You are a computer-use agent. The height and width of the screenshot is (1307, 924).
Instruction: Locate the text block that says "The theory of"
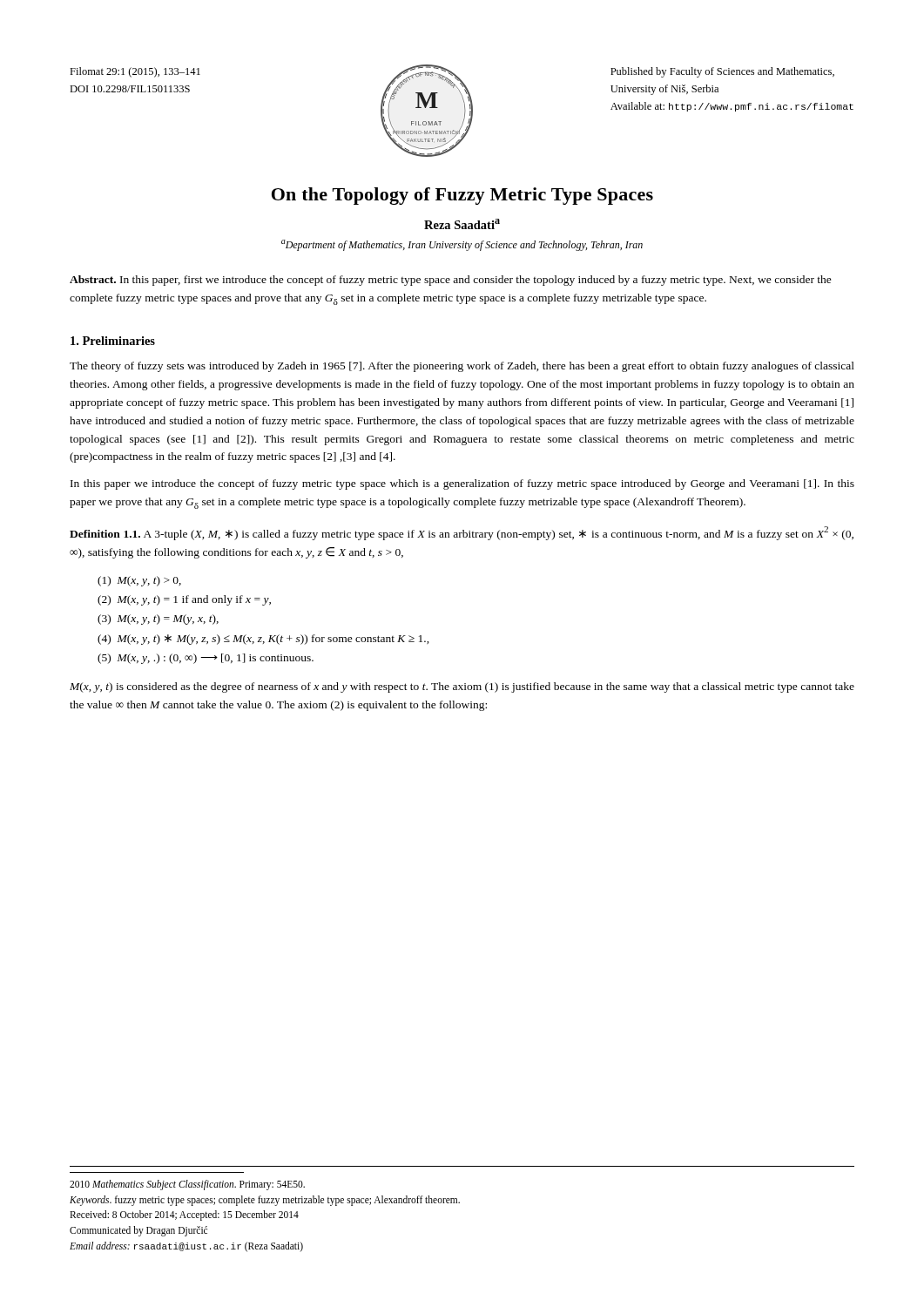[462, 411]
